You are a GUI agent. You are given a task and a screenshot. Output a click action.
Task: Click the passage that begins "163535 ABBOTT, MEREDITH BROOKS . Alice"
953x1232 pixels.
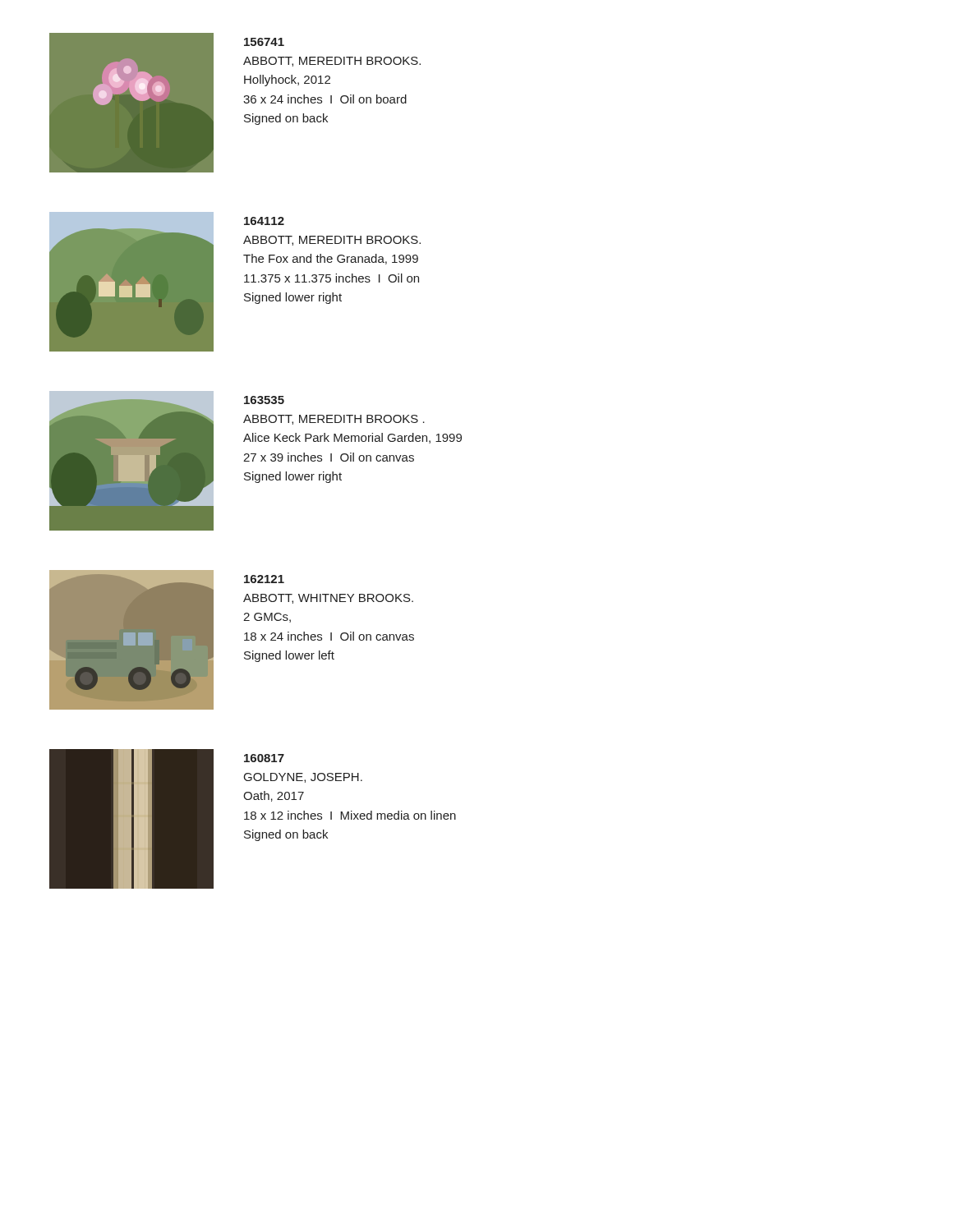(353, 439)
